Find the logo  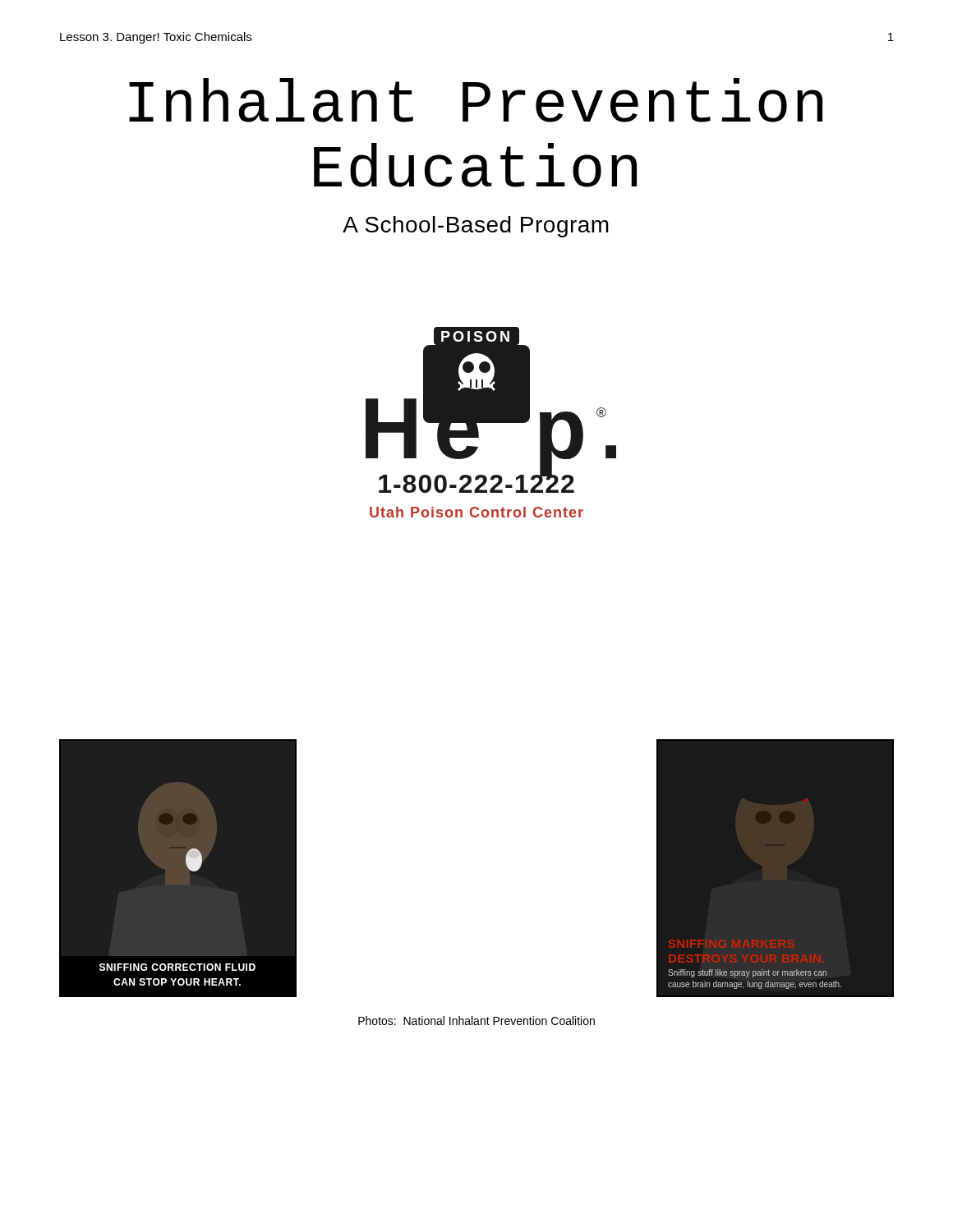click(476, 441)
